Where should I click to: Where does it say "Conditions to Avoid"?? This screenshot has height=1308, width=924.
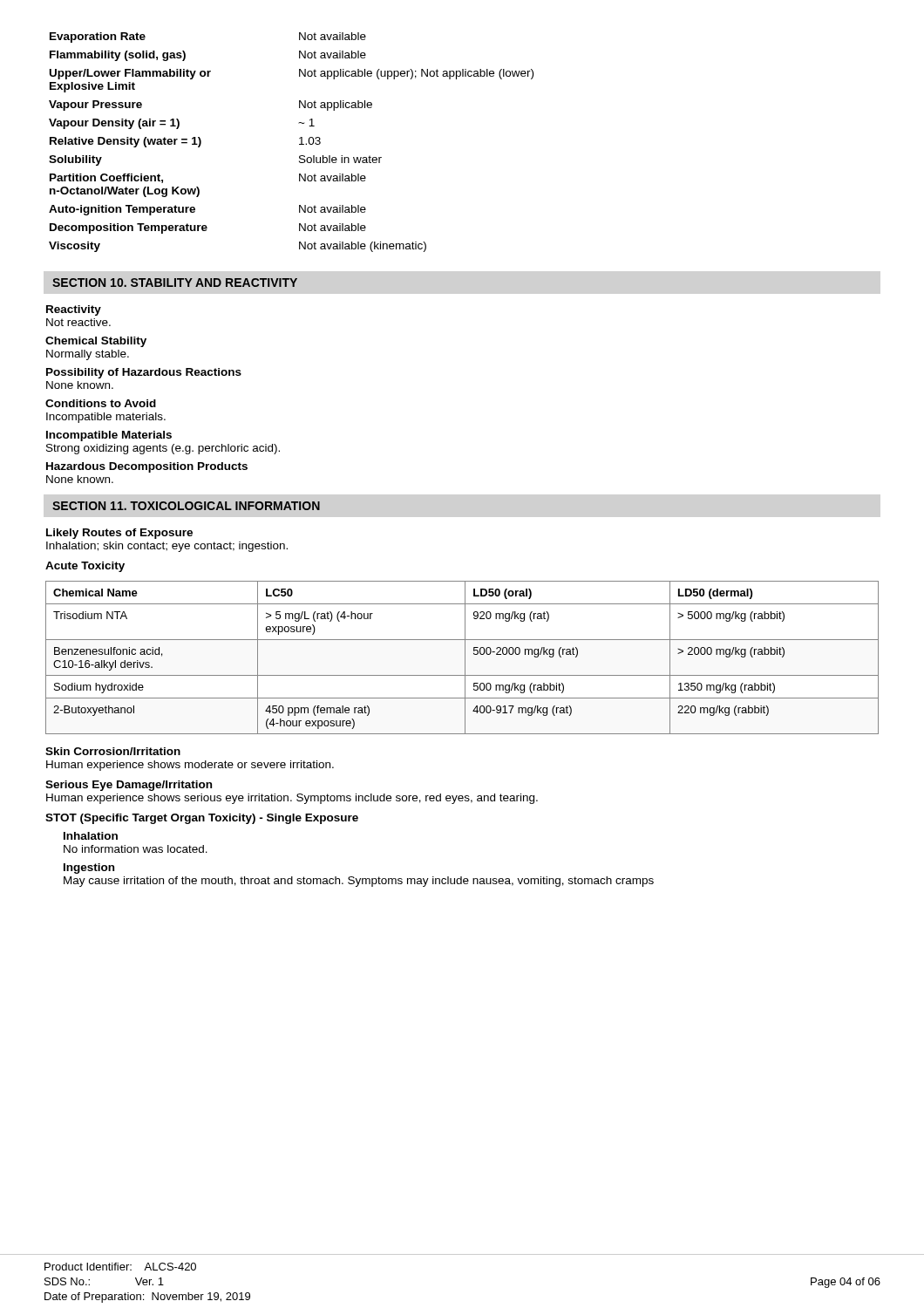(101, 403)
